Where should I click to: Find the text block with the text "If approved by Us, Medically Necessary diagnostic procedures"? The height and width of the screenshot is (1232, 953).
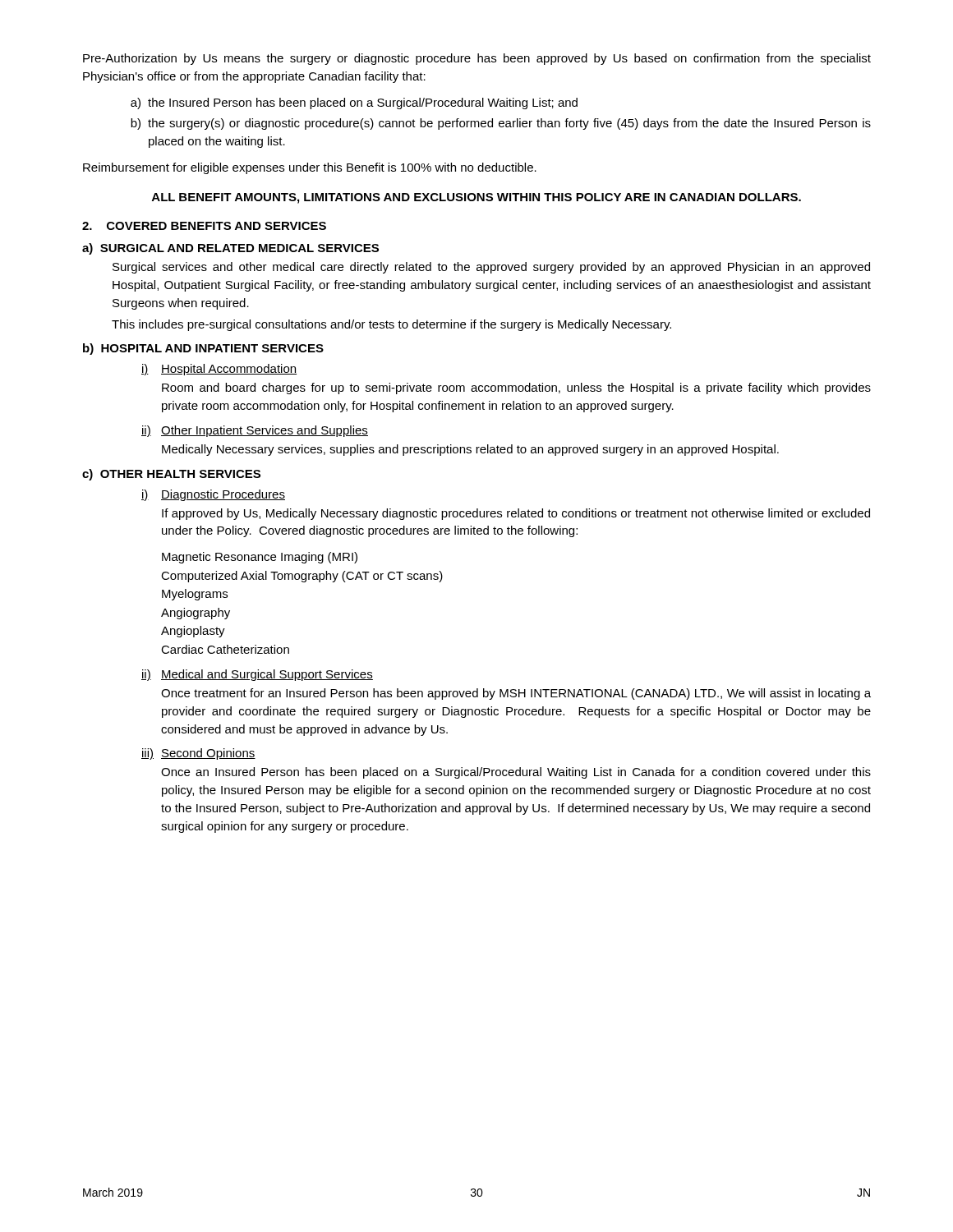(x=516, y=522)
